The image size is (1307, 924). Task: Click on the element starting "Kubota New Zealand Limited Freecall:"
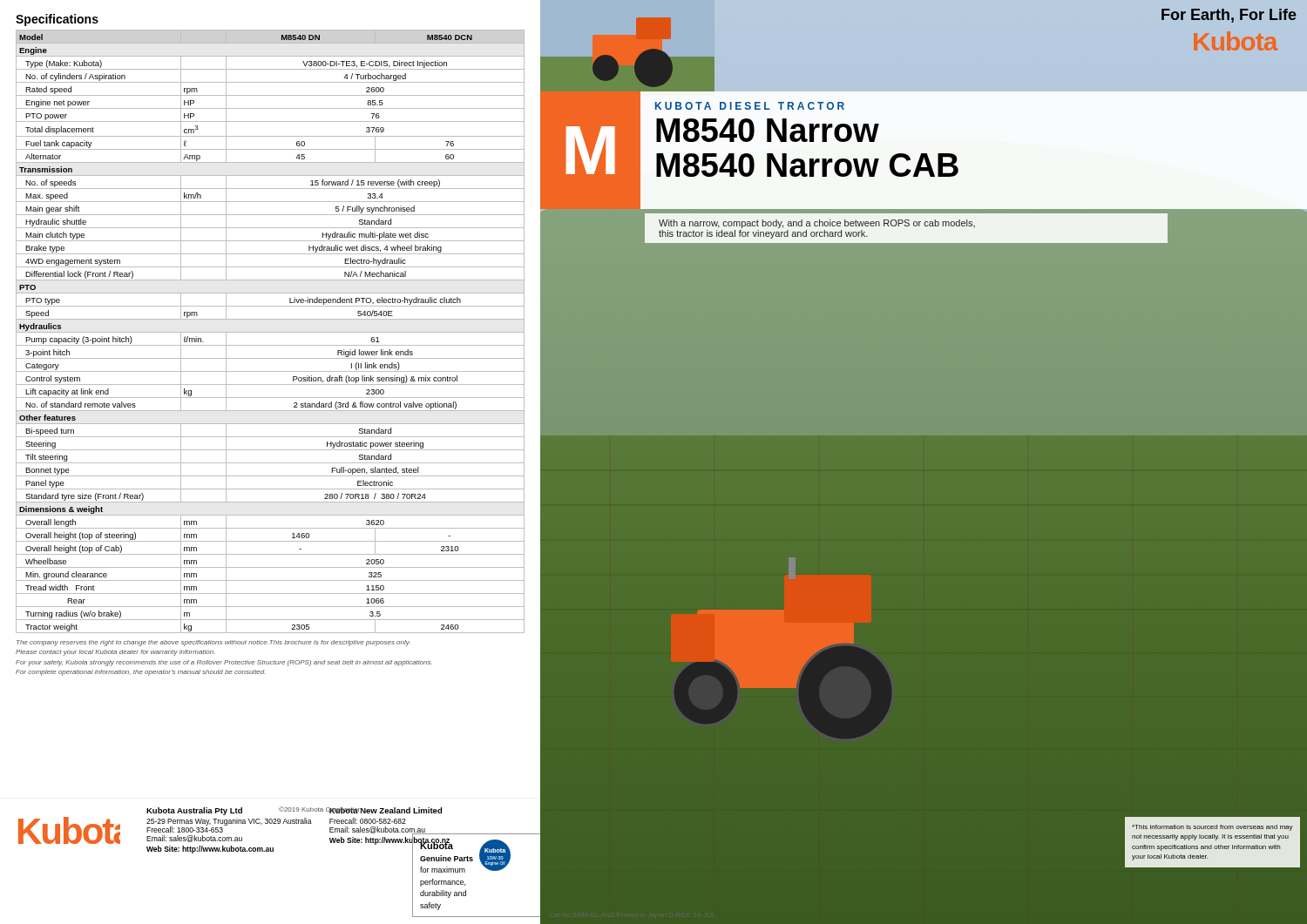[x=399, y=825]
